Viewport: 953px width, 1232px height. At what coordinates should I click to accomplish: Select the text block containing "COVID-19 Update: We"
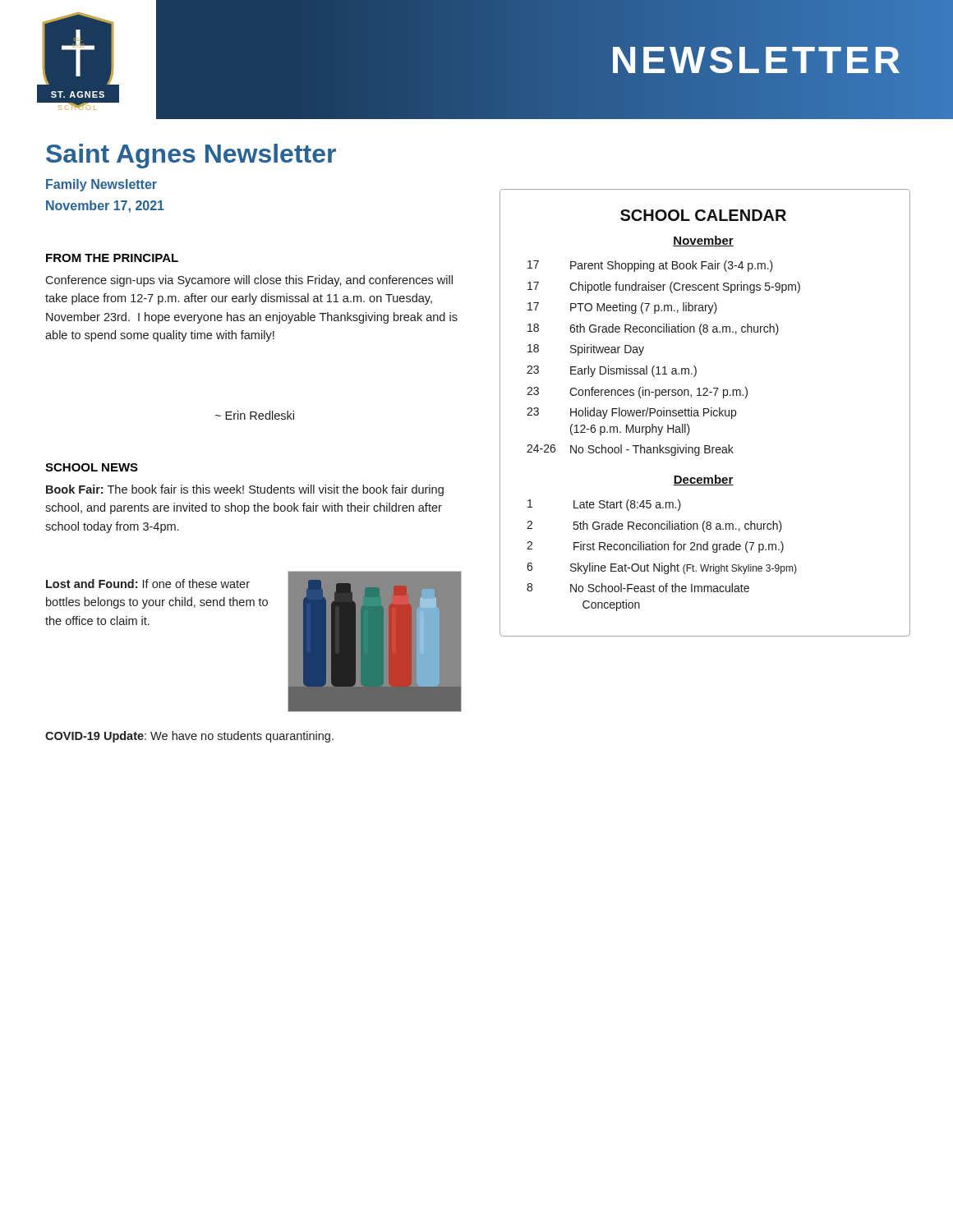click(255, 736)
